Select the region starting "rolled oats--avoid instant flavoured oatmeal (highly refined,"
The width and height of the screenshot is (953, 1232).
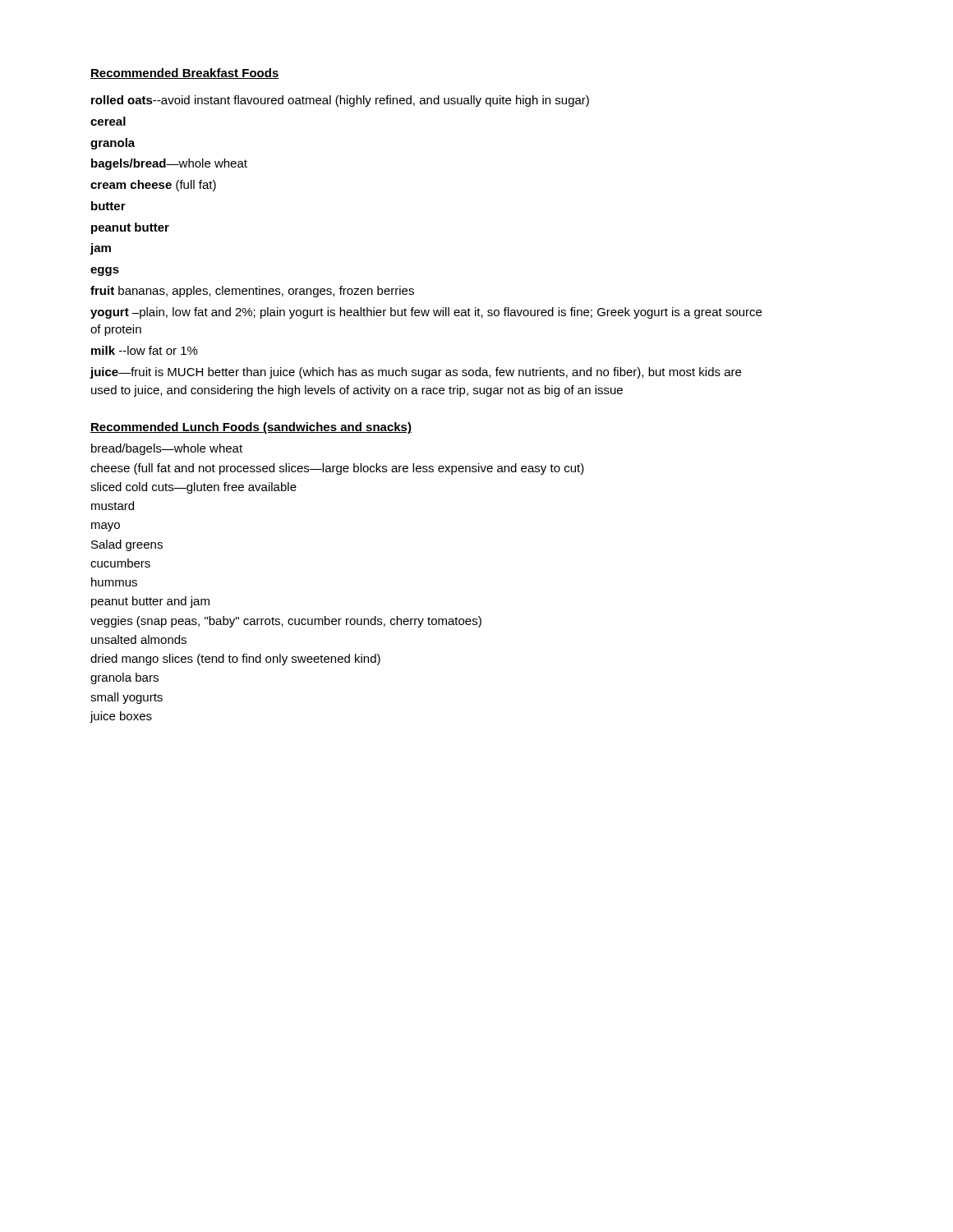pos(340,100)
